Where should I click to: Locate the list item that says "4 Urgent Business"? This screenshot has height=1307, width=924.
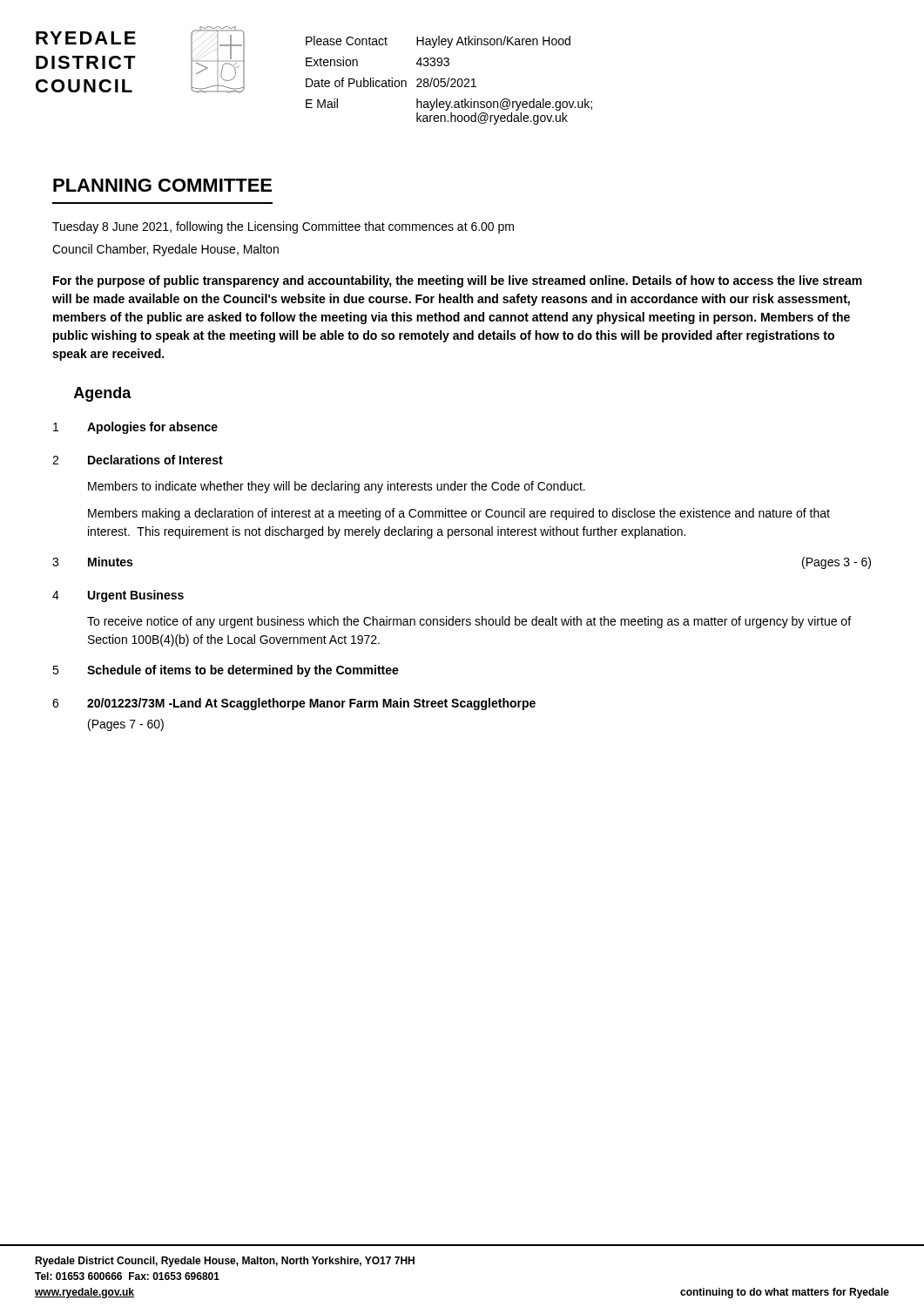pos(118,596)
